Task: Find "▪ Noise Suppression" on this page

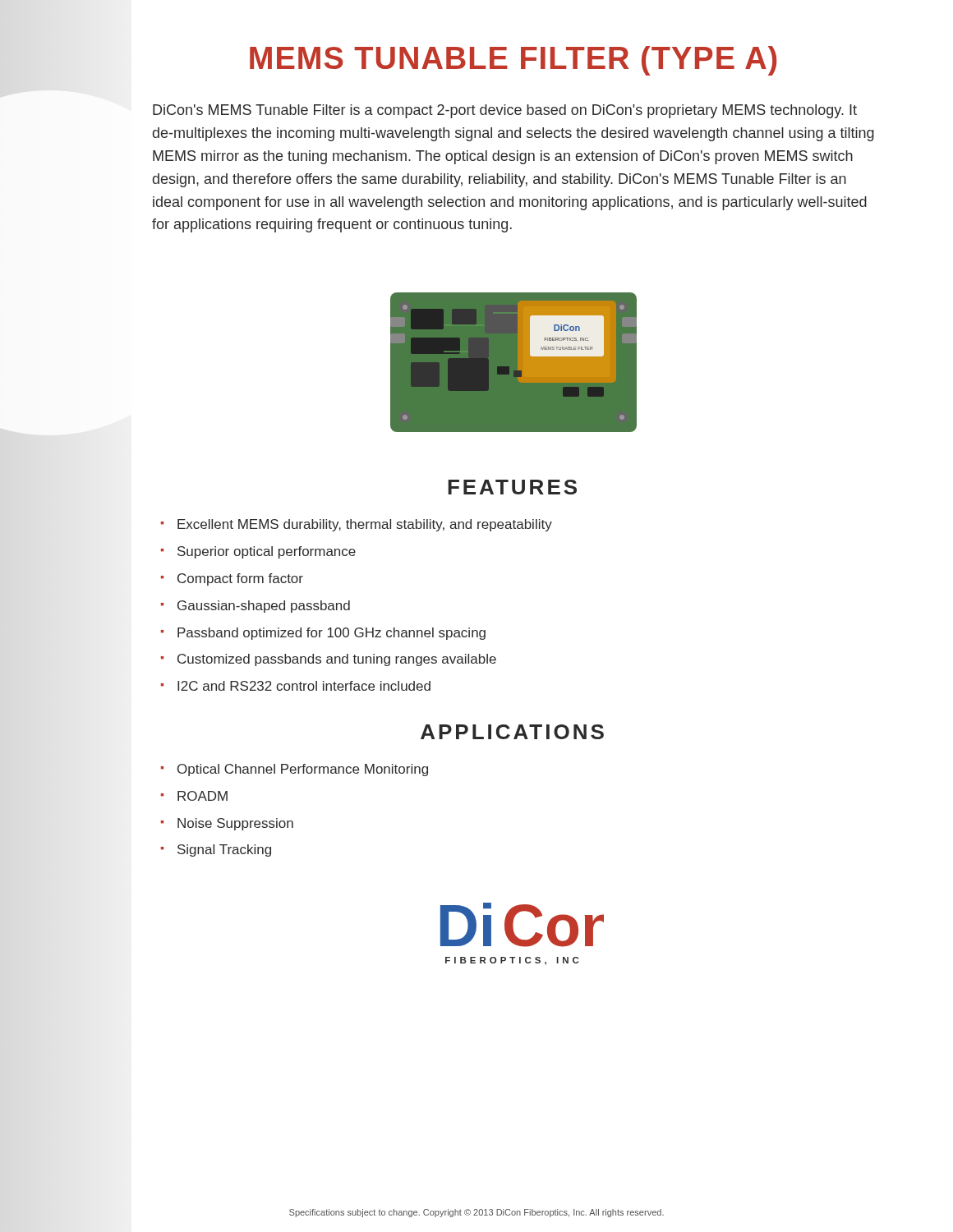Action: click(227, 822)
